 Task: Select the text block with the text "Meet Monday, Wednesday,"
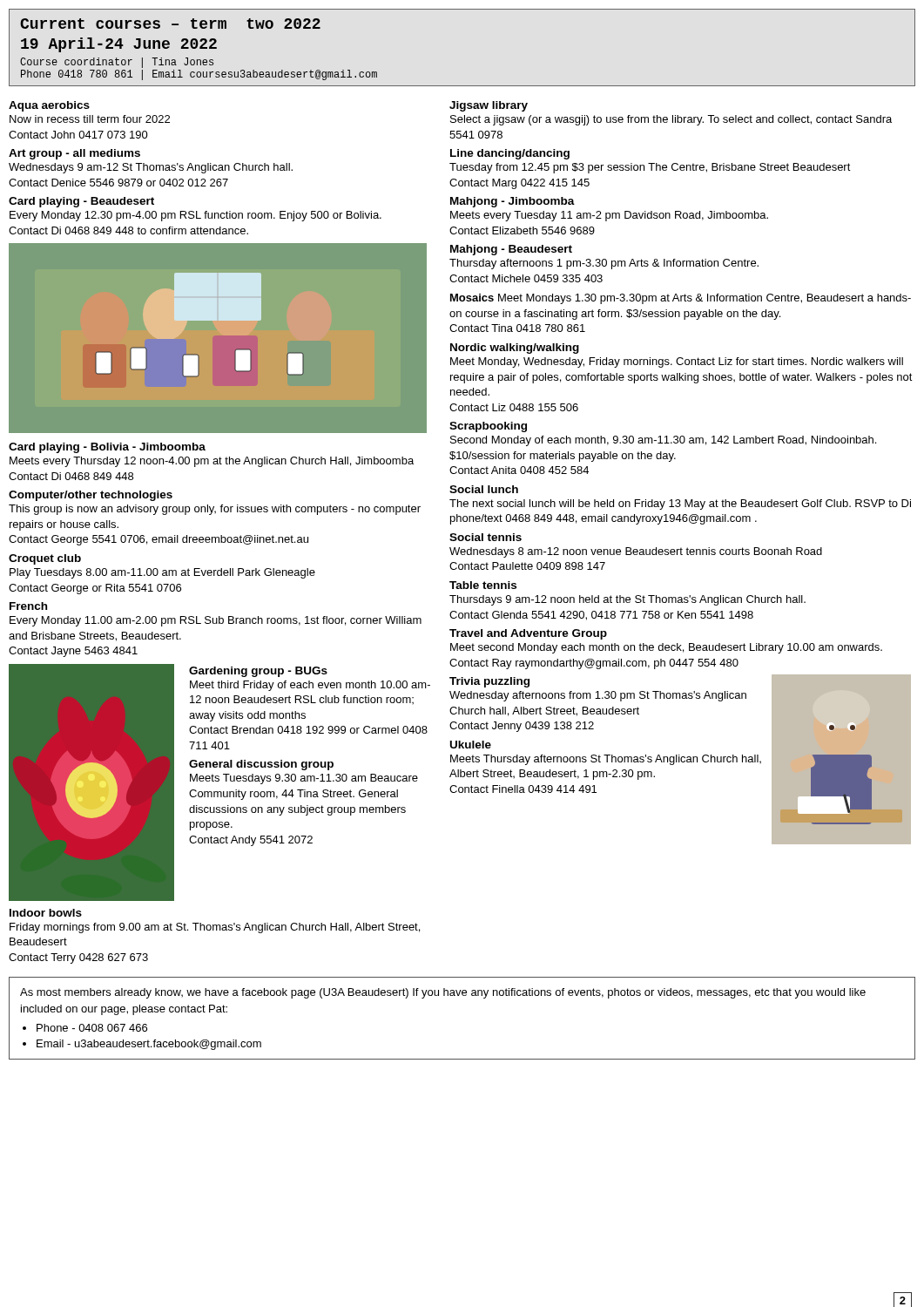[681, 384]
